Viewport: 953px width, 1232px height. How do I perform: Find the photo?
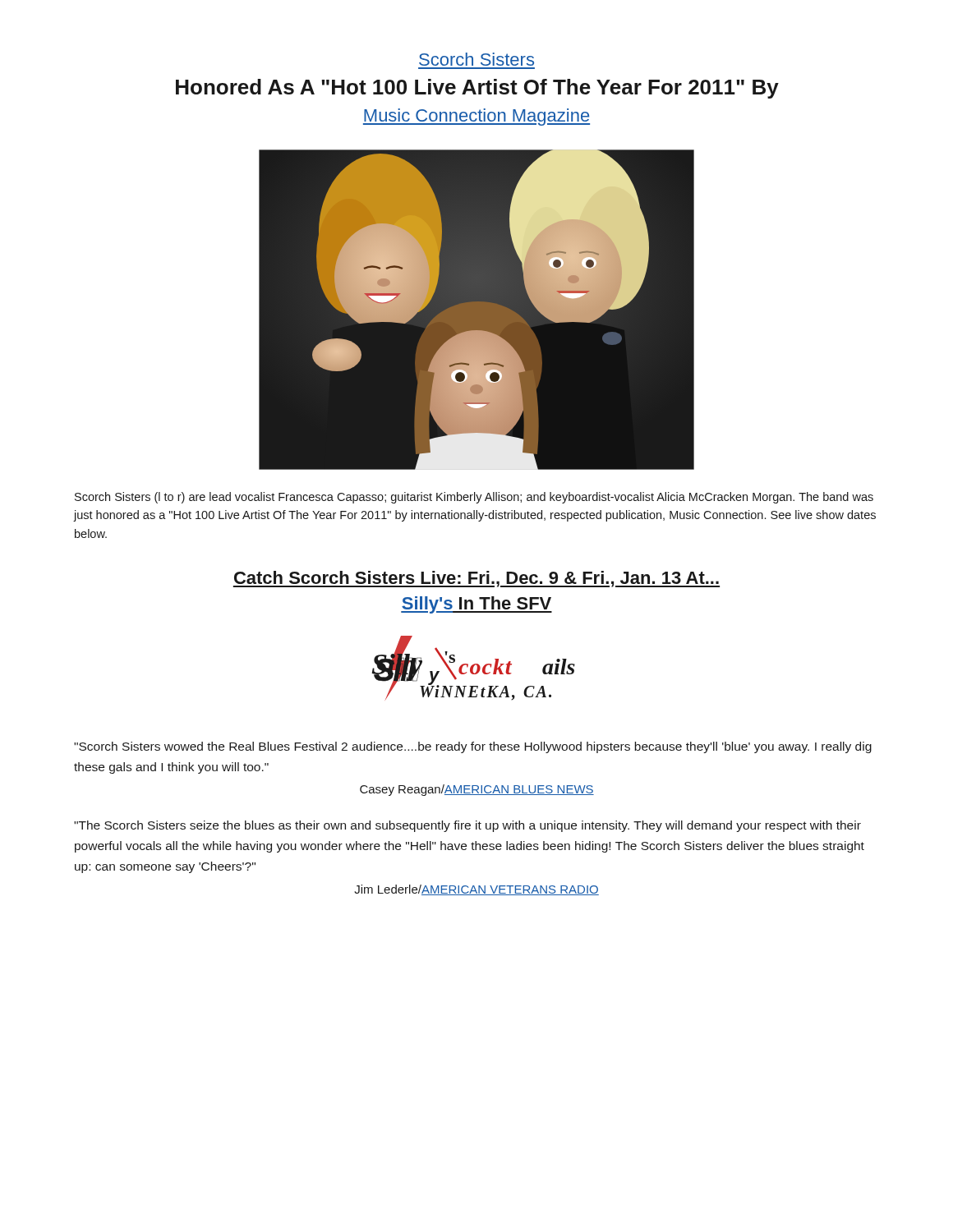476,311
